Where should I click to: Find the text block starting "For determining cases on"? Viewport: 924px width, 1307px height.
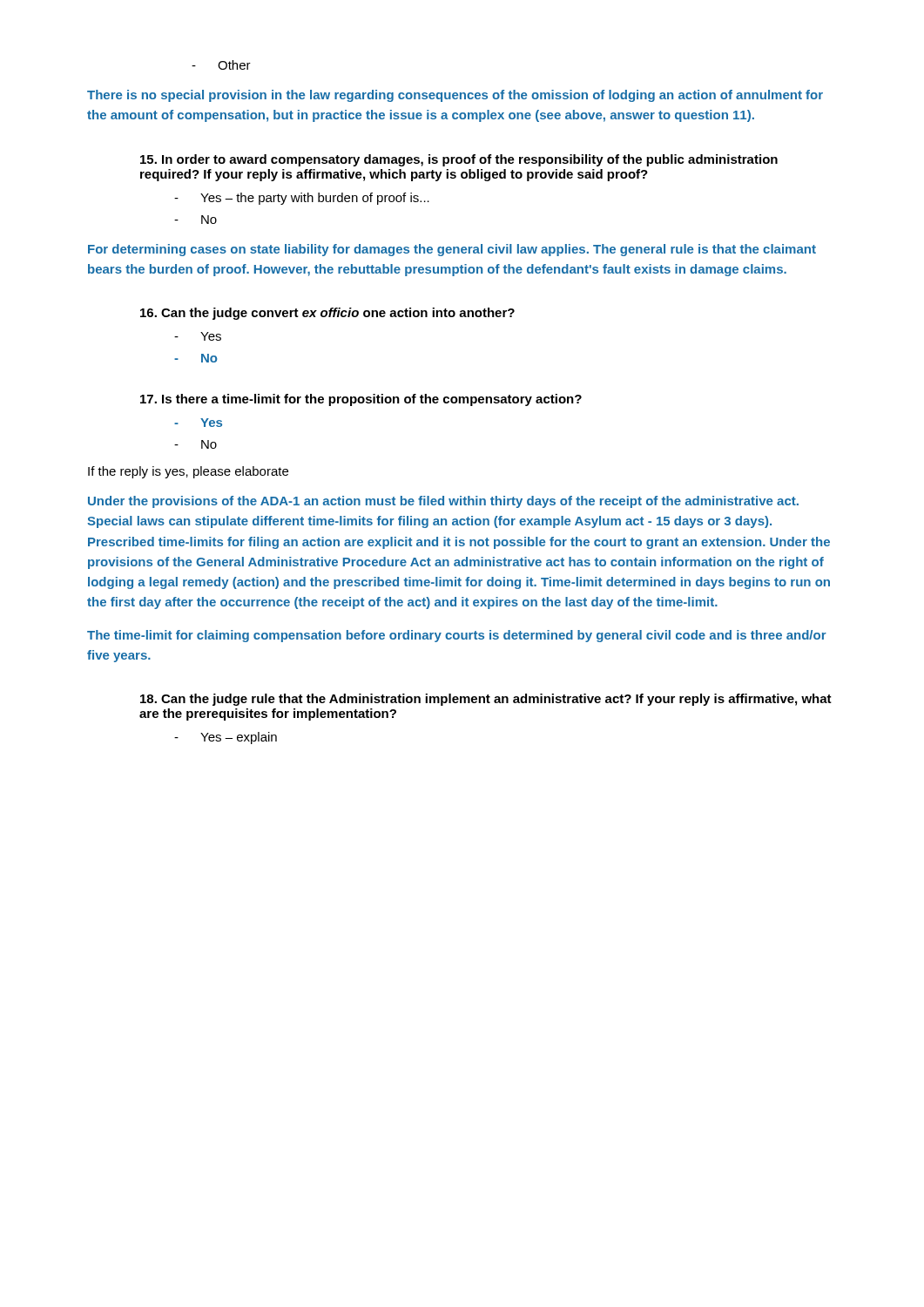click(x=452, y=258)
